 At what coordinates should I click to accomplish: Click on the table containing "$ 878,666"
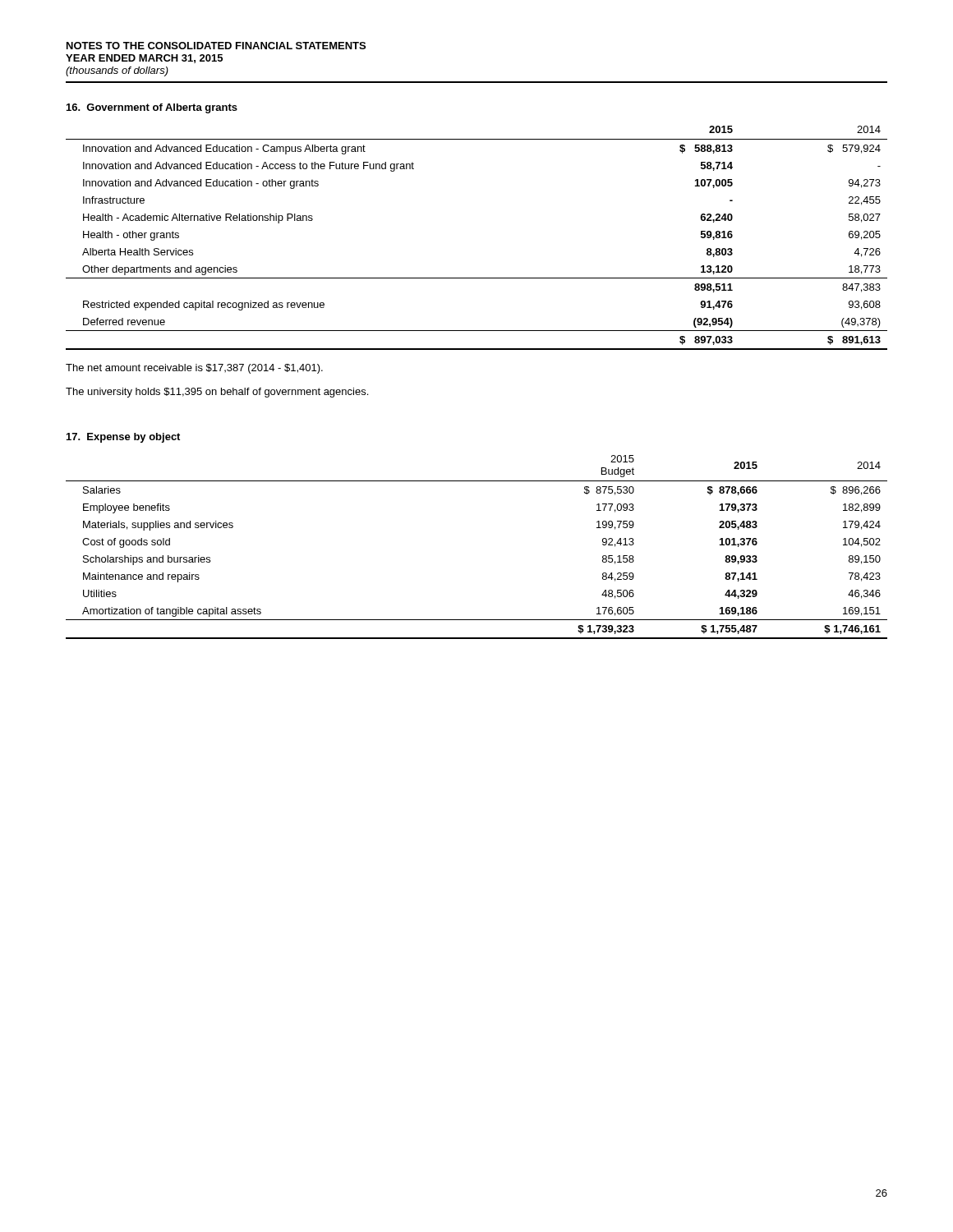[x=476, y=545]
